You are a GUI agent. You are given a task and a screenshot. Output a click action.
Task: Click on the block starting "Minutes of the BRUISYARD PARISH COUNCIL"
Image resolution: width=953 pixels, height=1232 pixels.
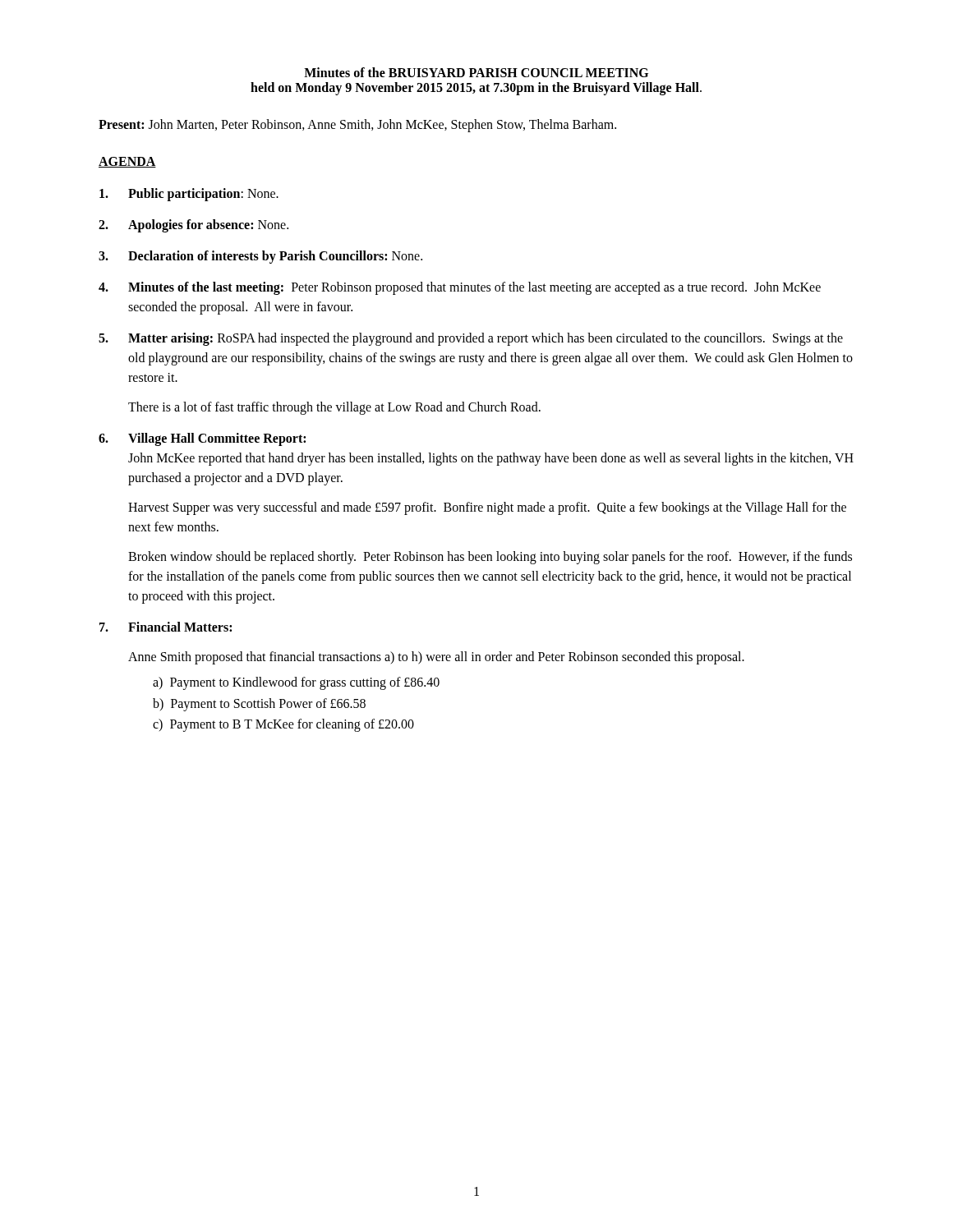point(476,80)
